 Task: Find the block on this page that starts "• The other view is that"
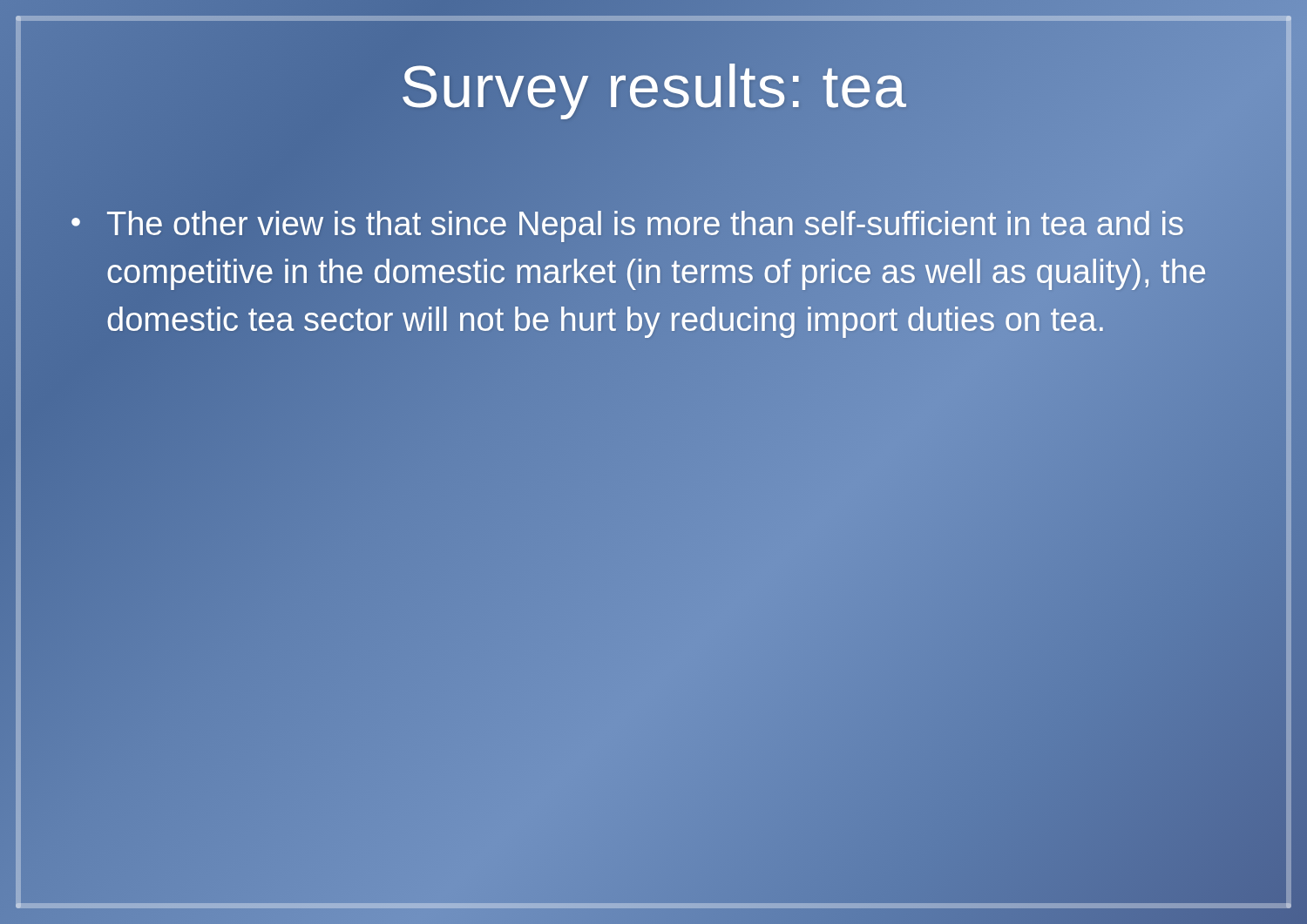[654, 272]
